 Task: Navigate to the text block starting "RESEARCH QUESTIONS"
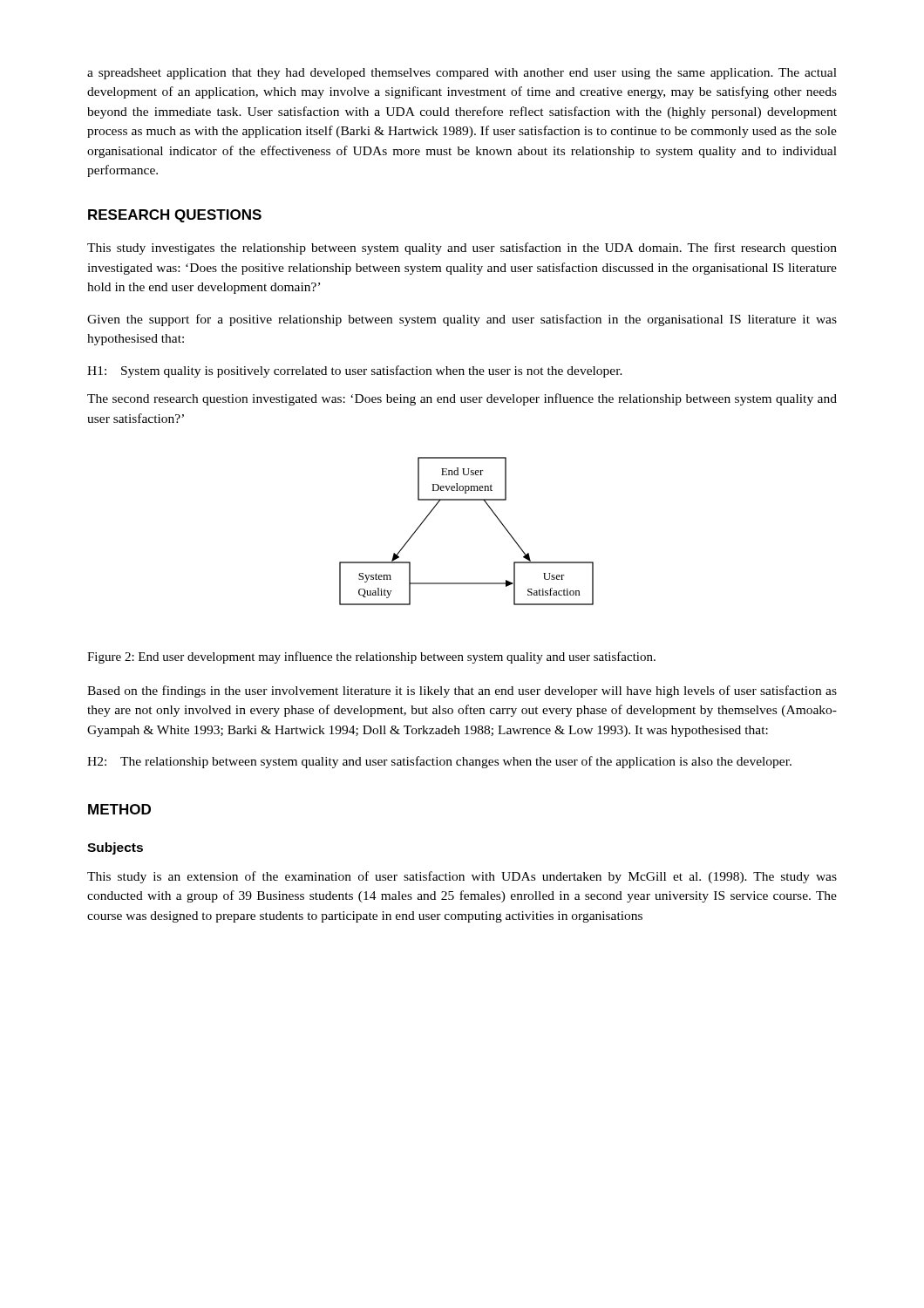(174, 215)
